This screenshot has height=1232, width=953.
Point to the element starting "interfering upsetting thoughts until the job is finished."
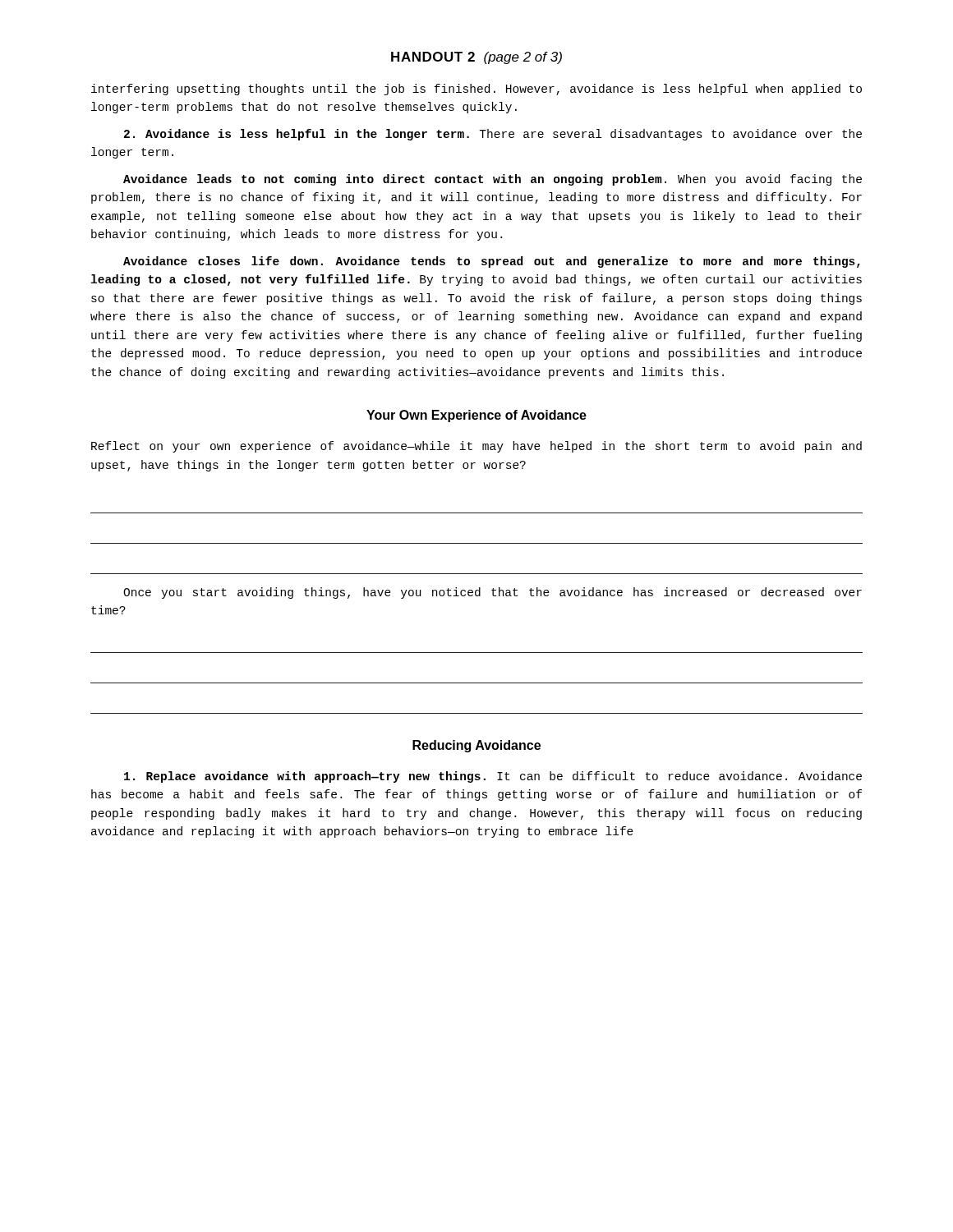click(x=476, y=99)
